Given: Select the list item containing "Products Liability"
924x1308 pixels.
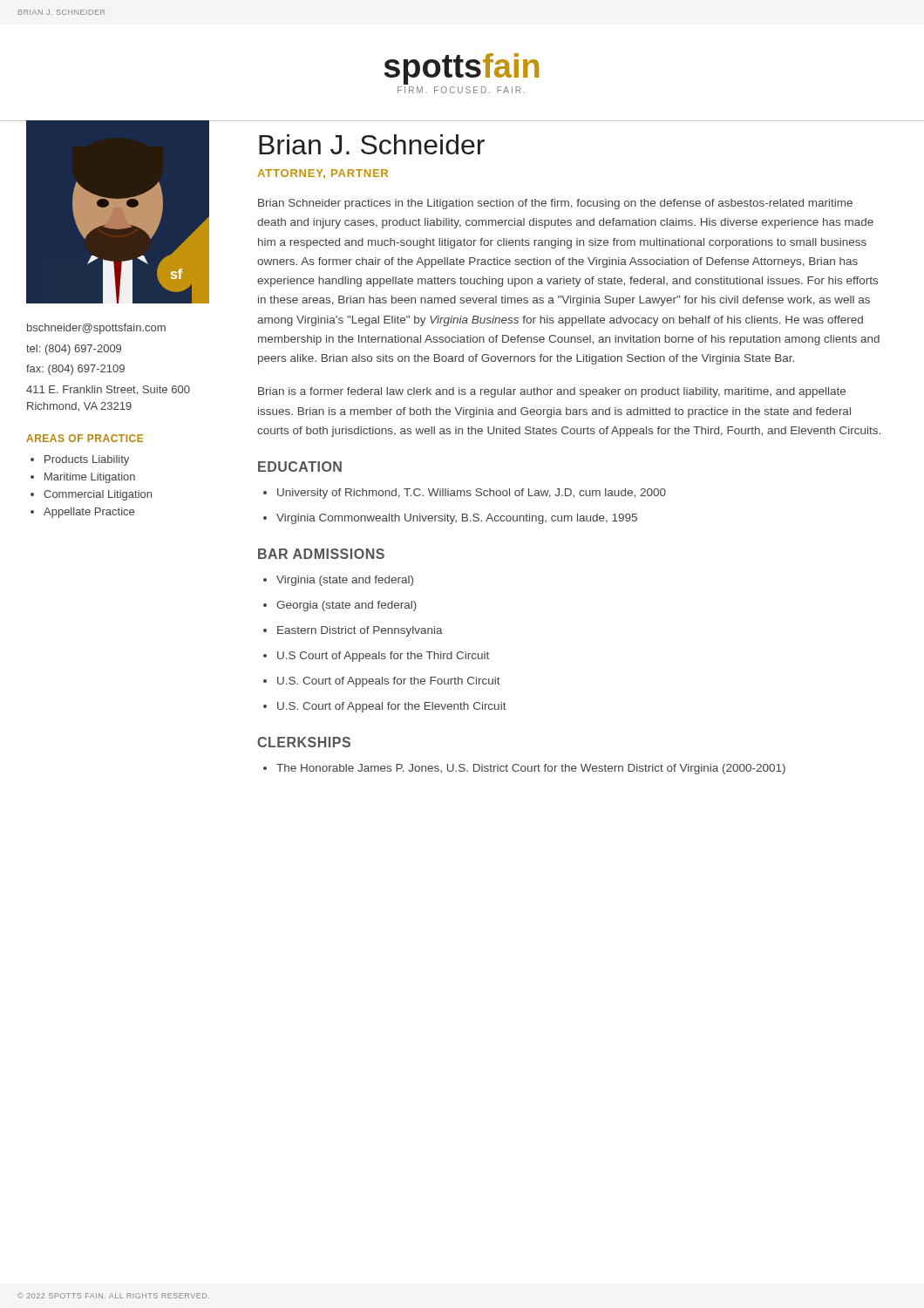Looking at the screenshot, I should tap(126, 459).
